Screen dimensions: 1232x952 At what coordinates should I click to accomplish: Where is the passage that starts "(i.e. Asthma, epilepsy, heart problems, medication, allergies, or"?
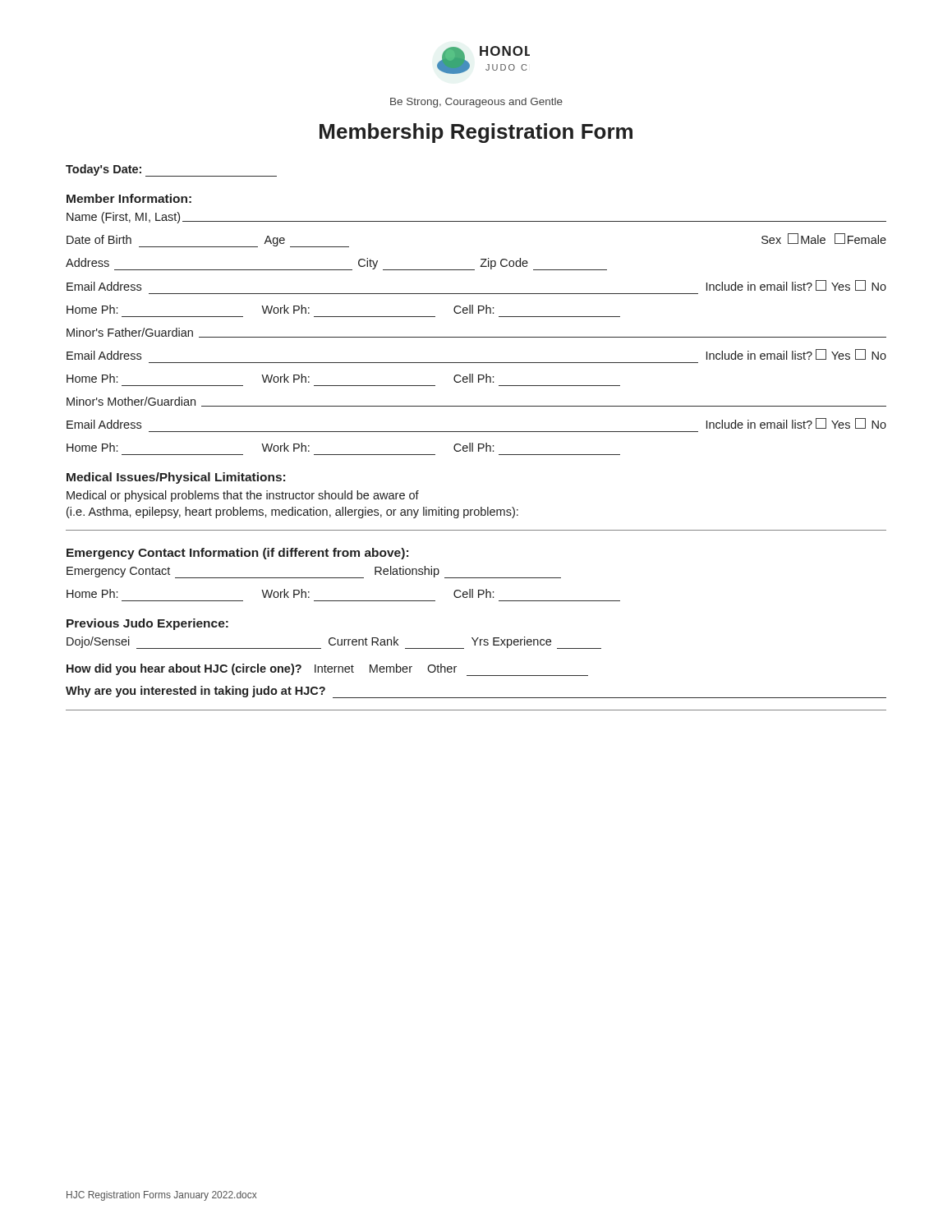[x=292, y=512]
